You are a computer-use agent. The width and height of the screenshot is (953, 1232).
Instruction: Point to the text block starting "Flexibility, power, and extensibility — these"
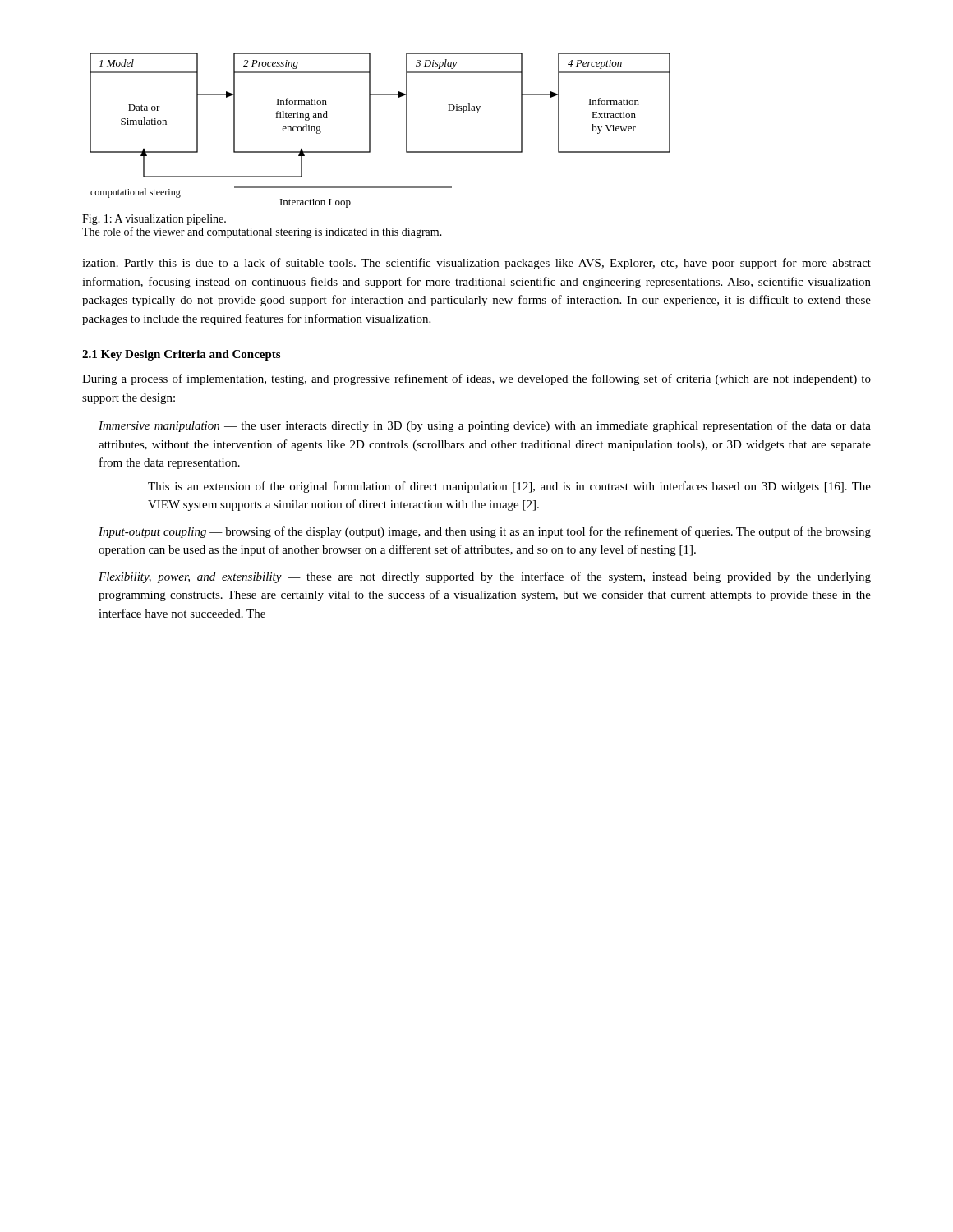click(485, 595)
